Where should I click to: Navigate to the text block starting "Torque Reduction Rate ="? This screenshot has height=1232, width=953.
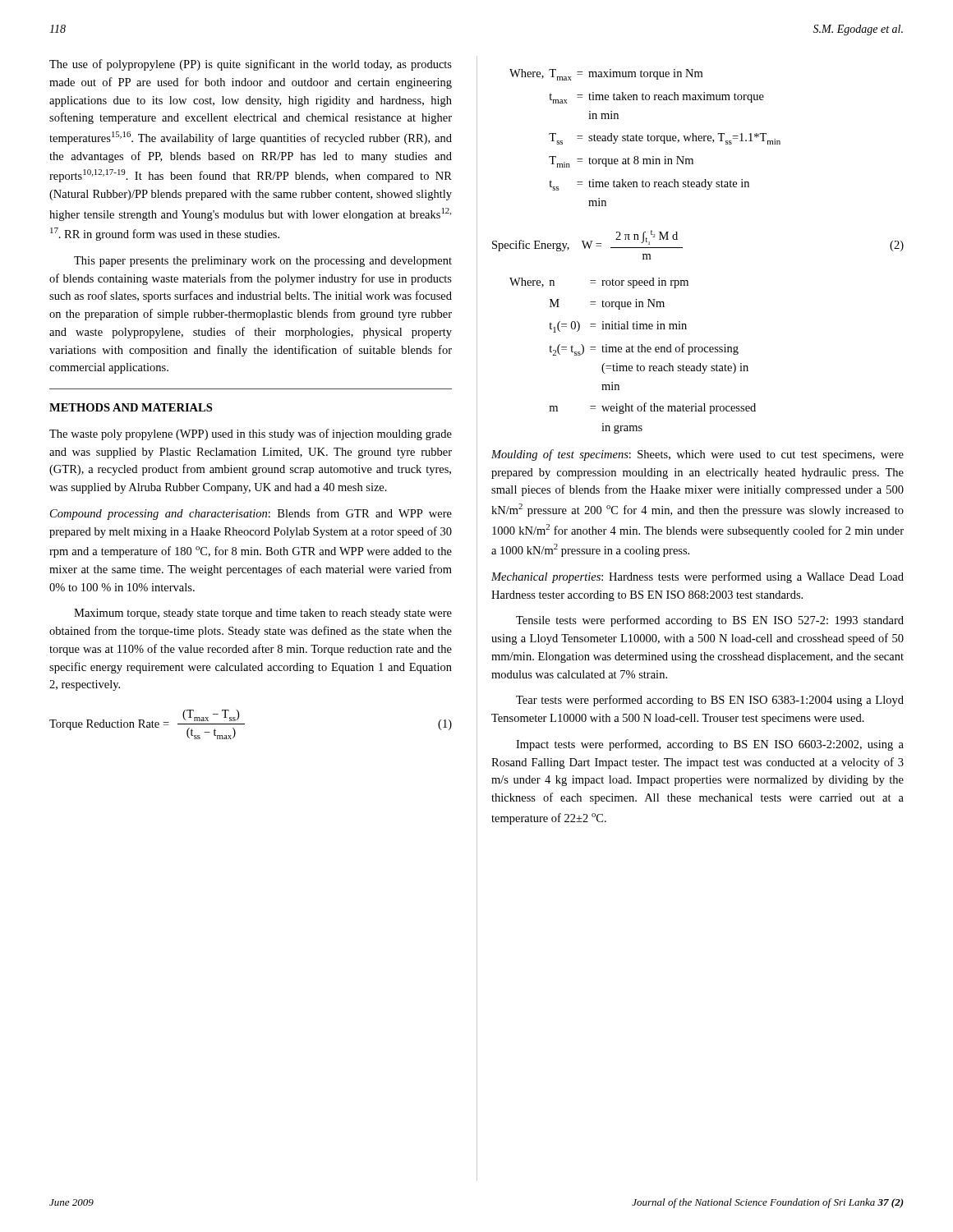(251, 724)
